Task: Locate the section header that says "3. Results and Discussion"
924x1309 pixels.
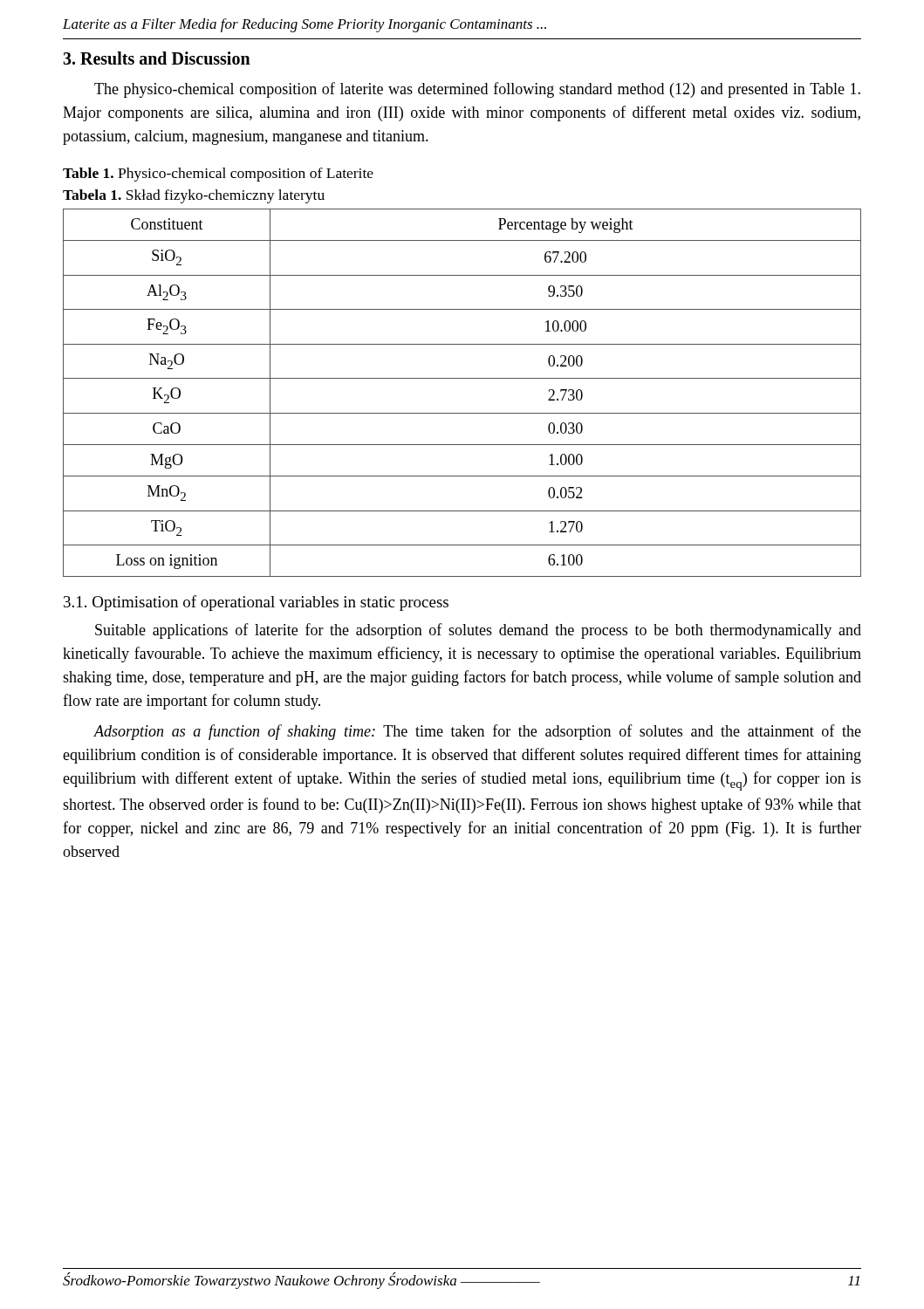Action: point(156,58)
